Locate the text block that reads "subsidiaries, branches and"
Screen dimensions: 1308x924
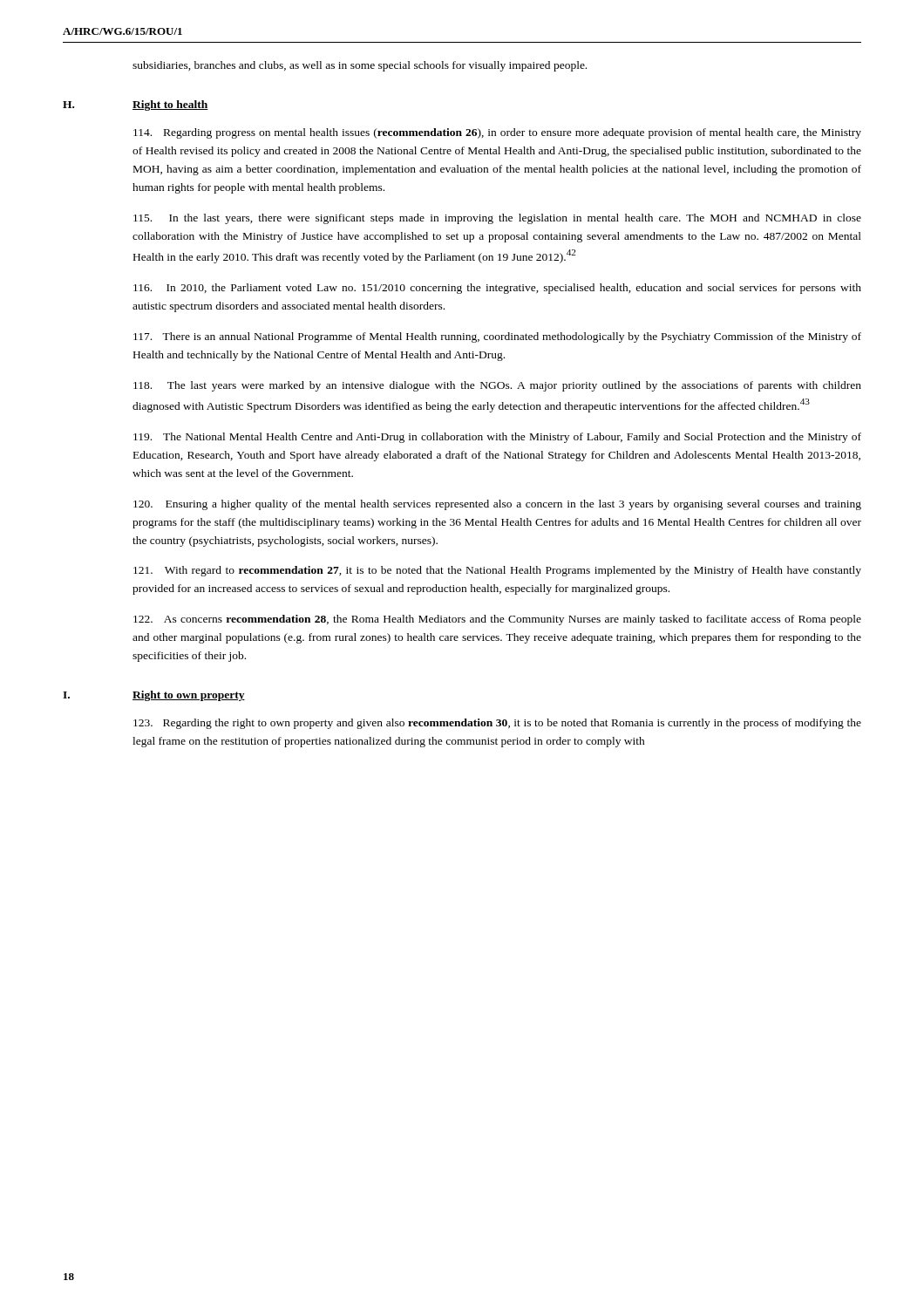(360, 65)
